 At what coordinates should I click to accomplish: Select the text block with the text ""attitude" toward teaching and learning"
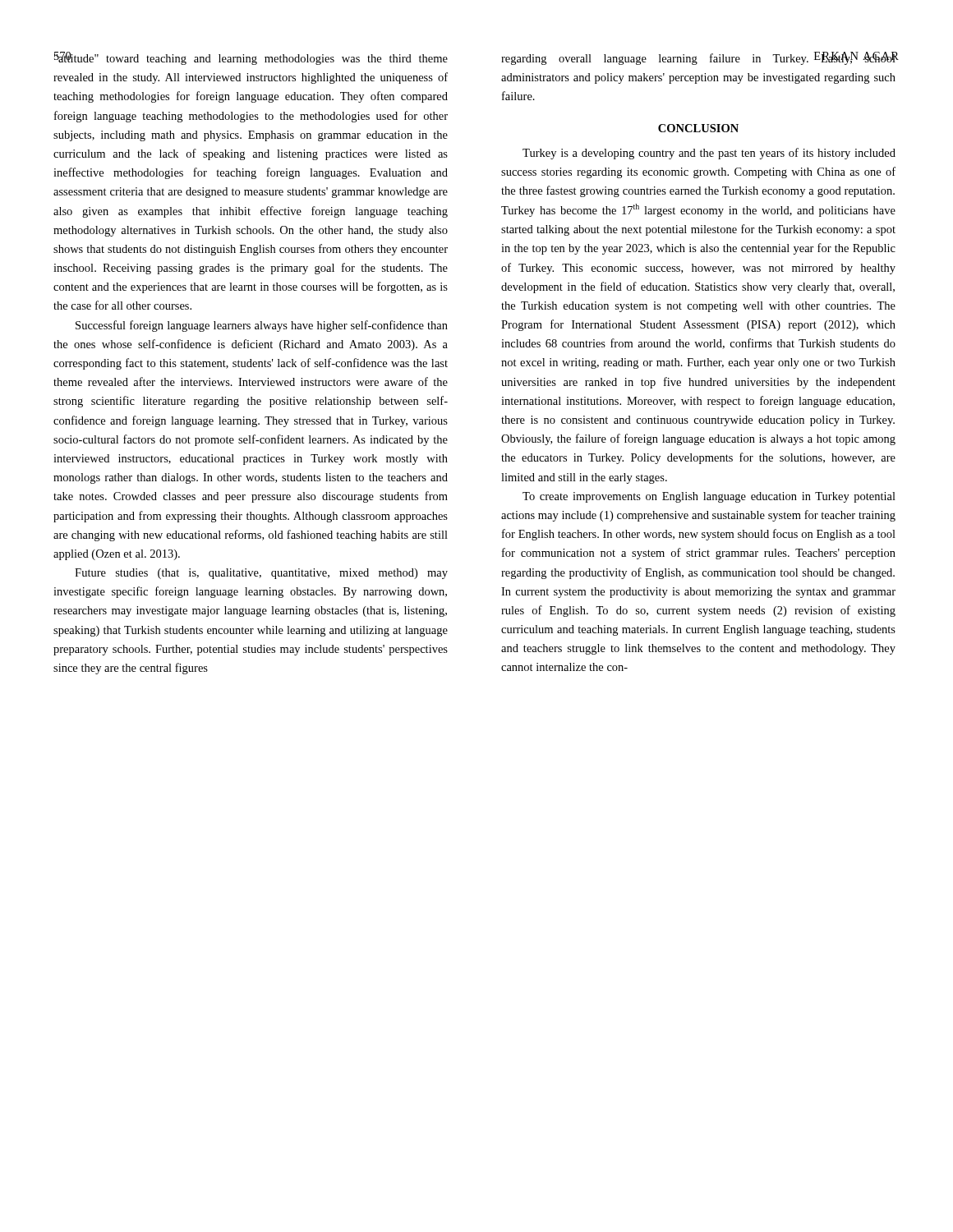(x=251, y=364)
